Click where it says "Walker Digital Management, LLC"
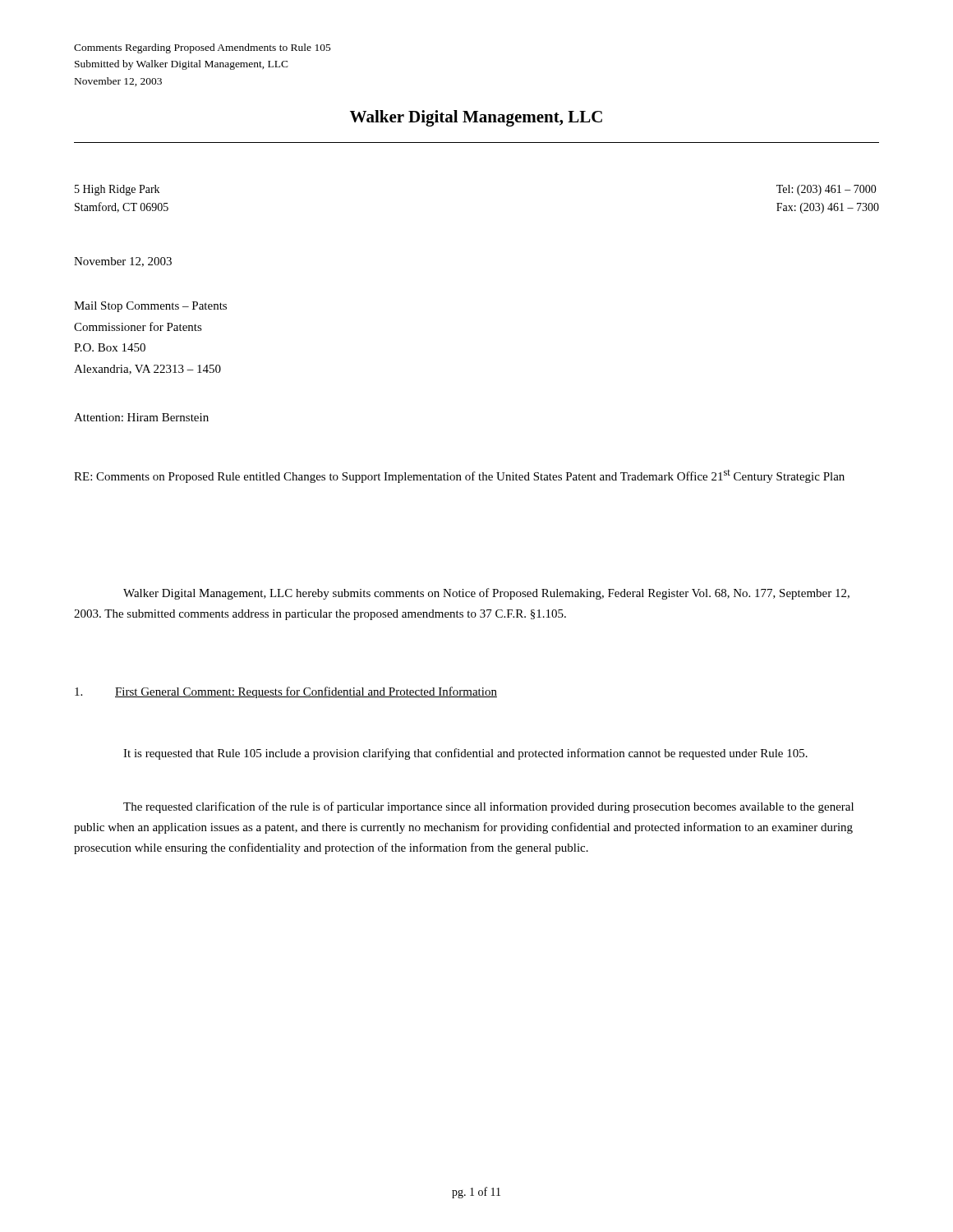 click(x=476, y=117)
